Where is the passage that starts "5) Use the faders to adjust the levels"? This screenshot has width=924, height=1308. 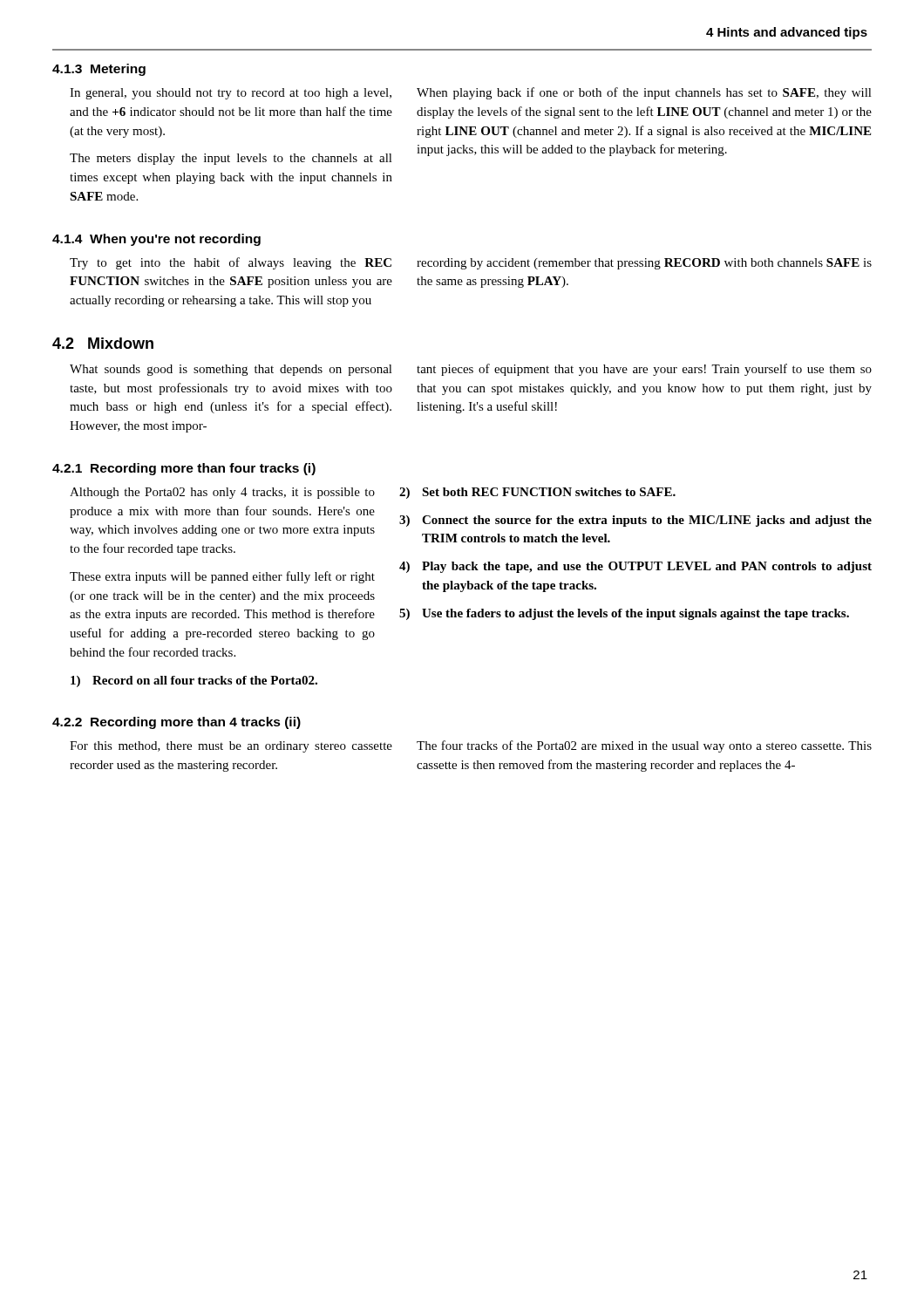[635, 613]
